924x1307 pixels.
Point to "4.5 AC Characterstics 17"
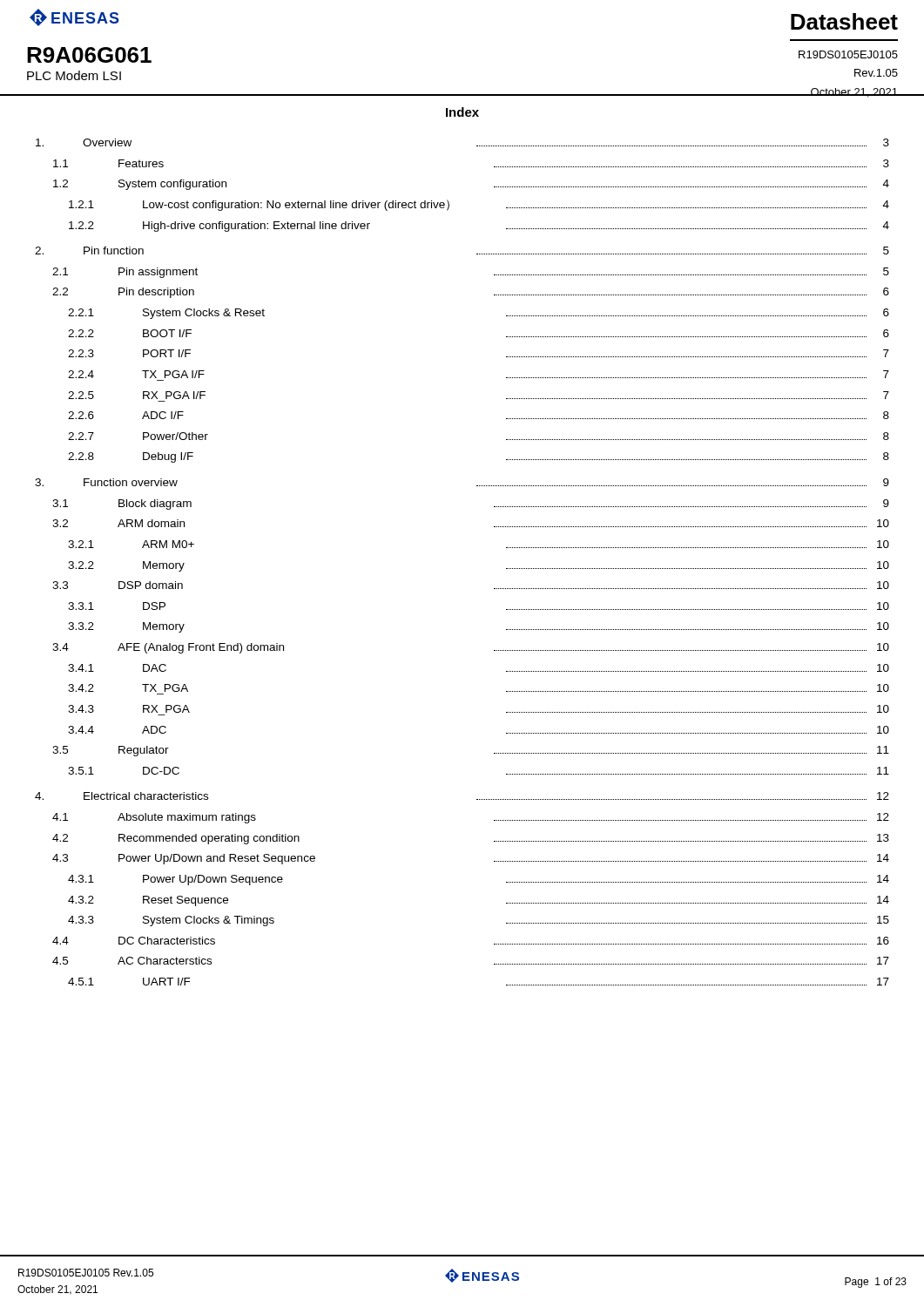pos(55,960)
